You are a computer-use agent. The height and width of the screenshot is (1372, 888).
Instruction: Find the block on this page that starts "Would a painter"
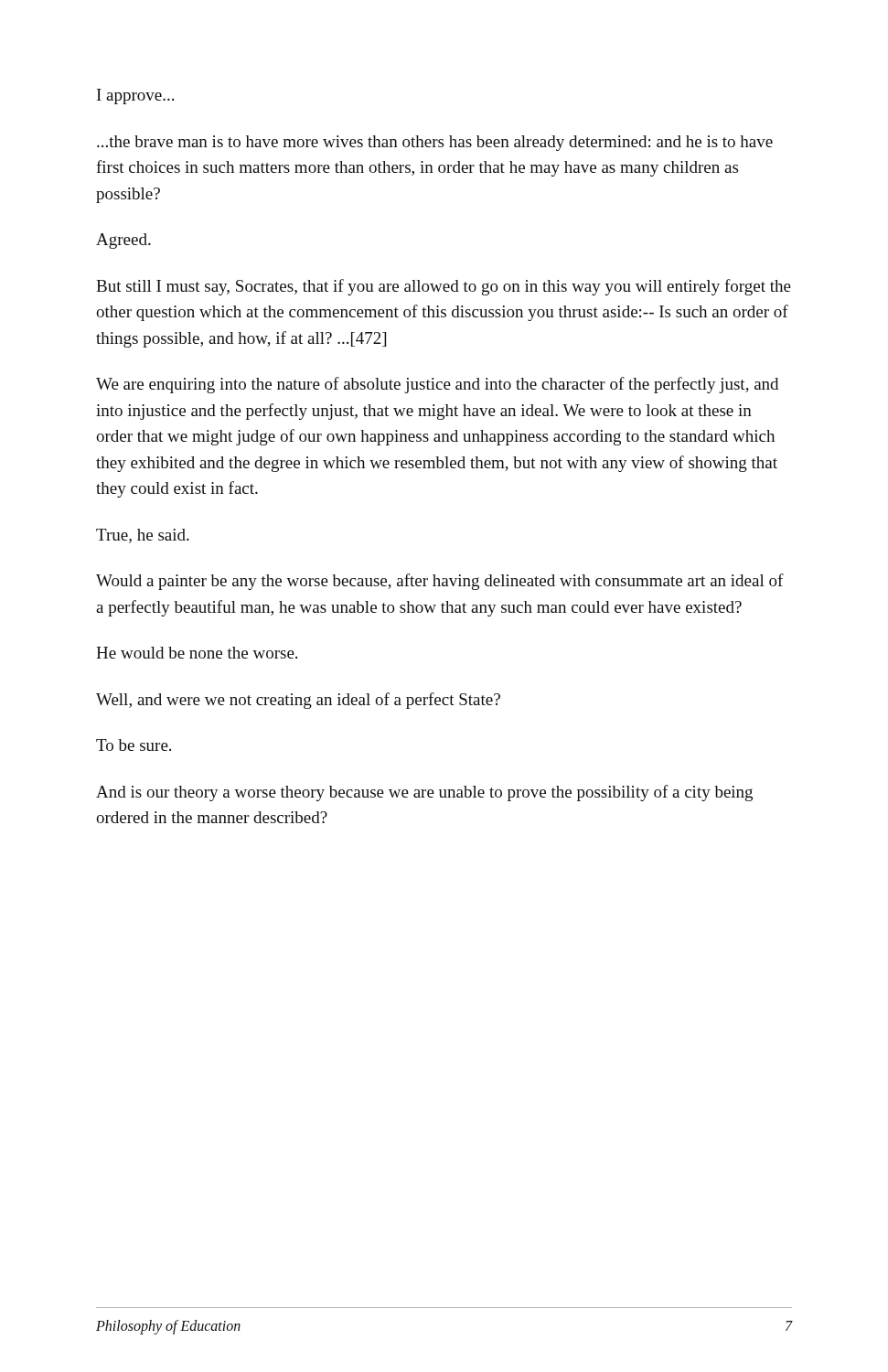click(x=440, y=593)
